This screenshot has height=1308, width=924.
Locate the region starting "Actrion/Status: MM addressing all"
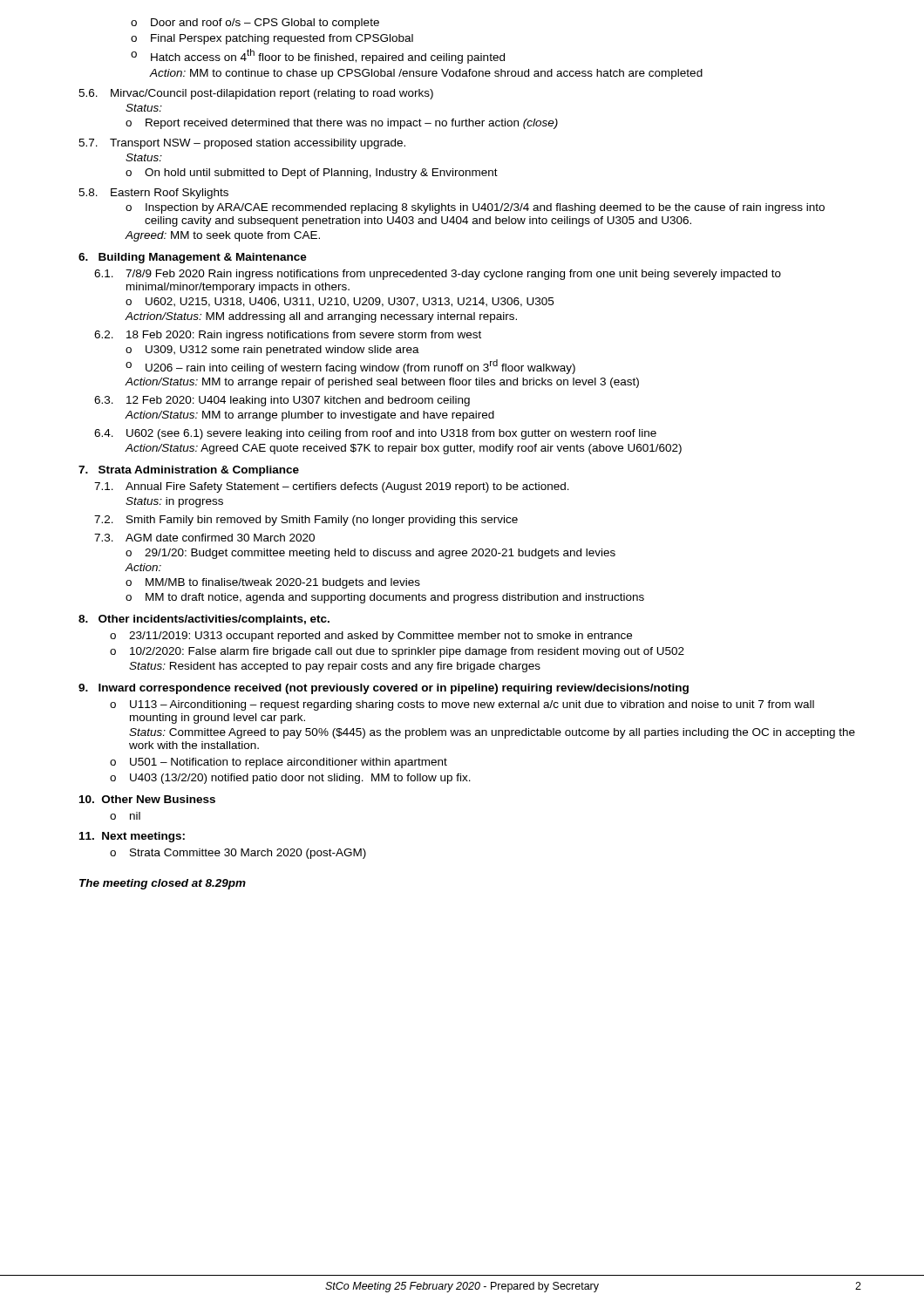[x=322, y=316]
